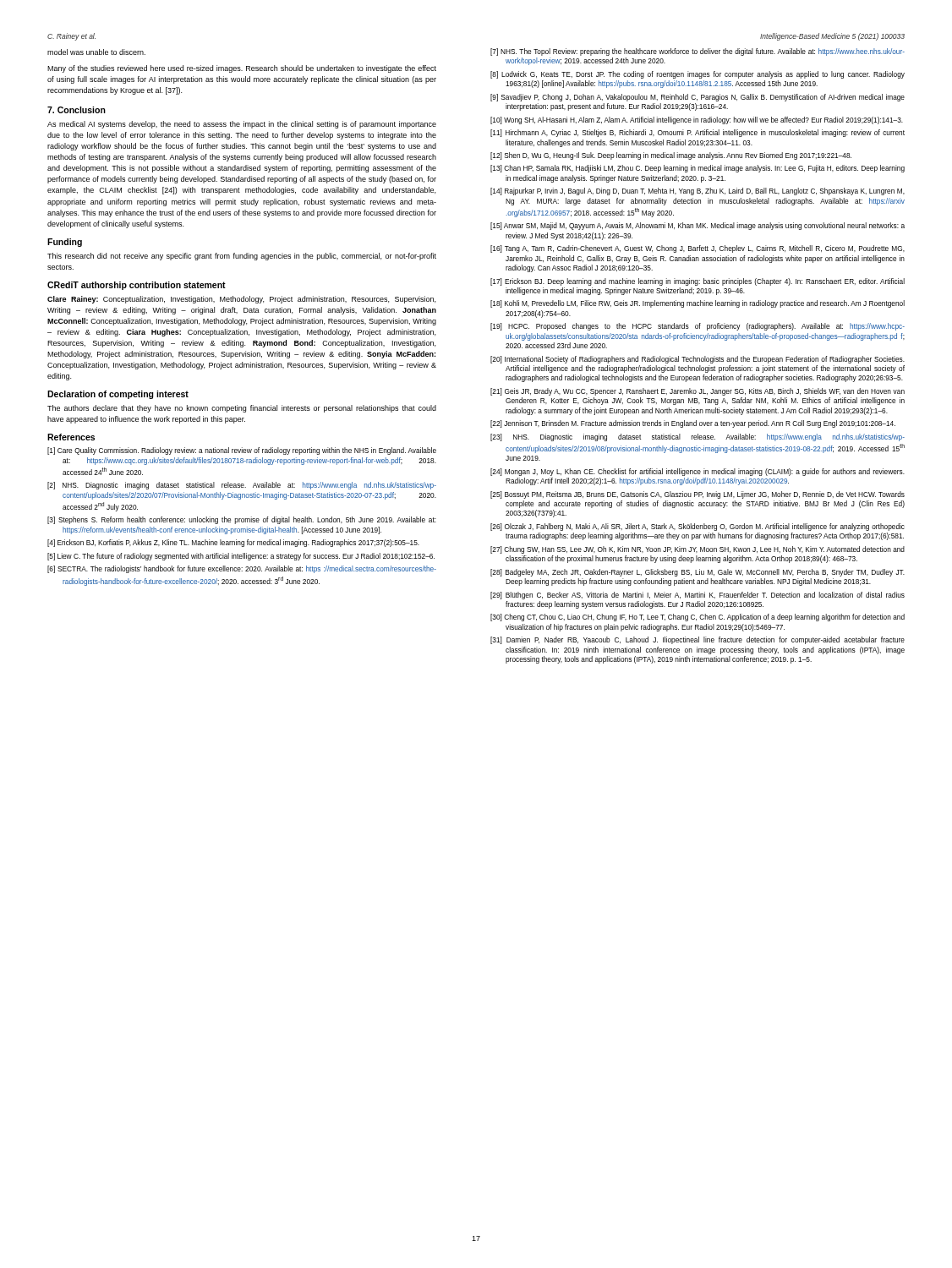The width and height of the screenshot is (952, 1268).
Task: Locate the text block starting "[4] Erickson BJ, Korfiatis P, Akkus Z,"
Action: (233, 543)
